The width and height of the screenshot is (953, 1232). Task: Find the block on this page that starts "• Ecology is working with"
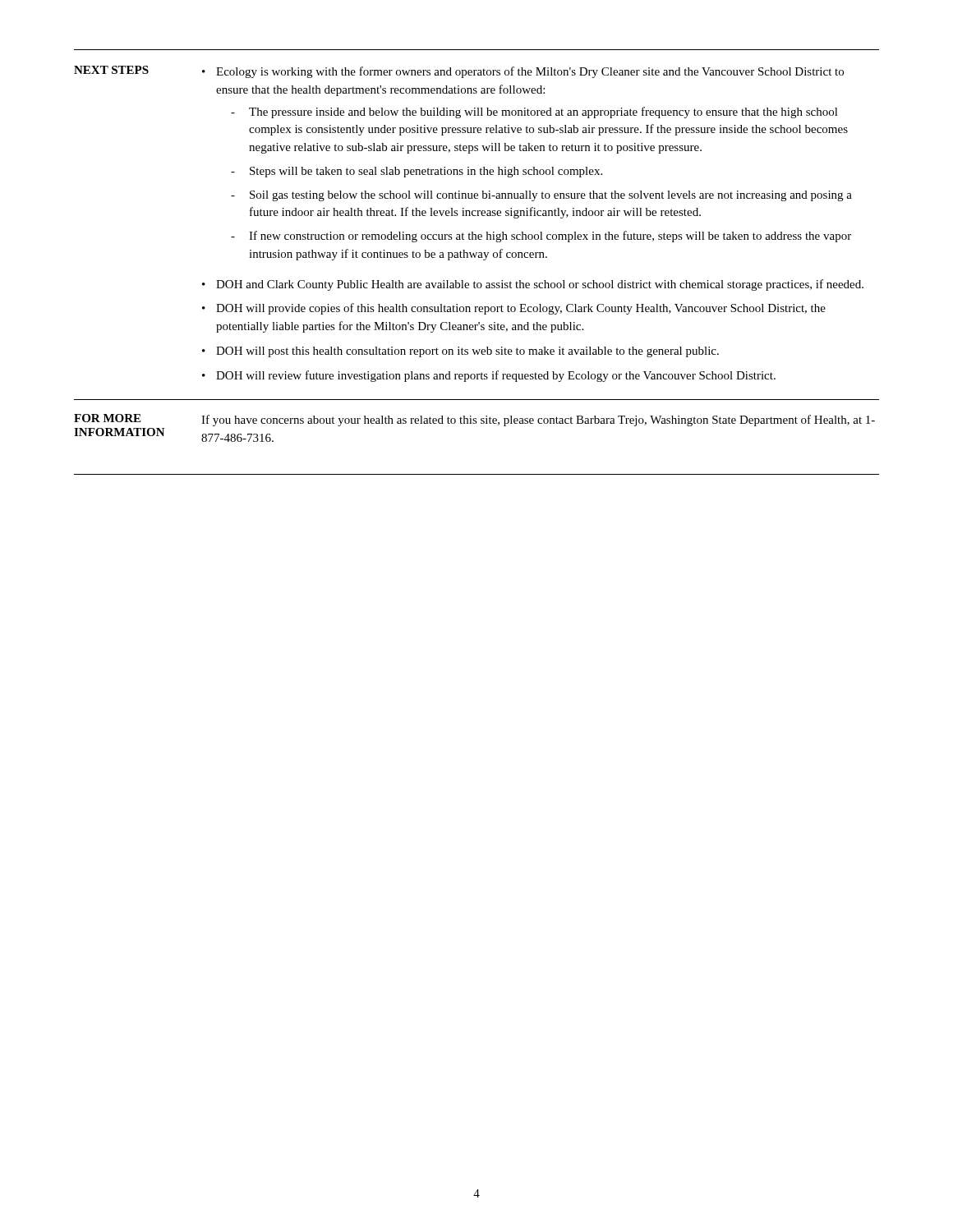pyautogui.click(x=540, y=166)
